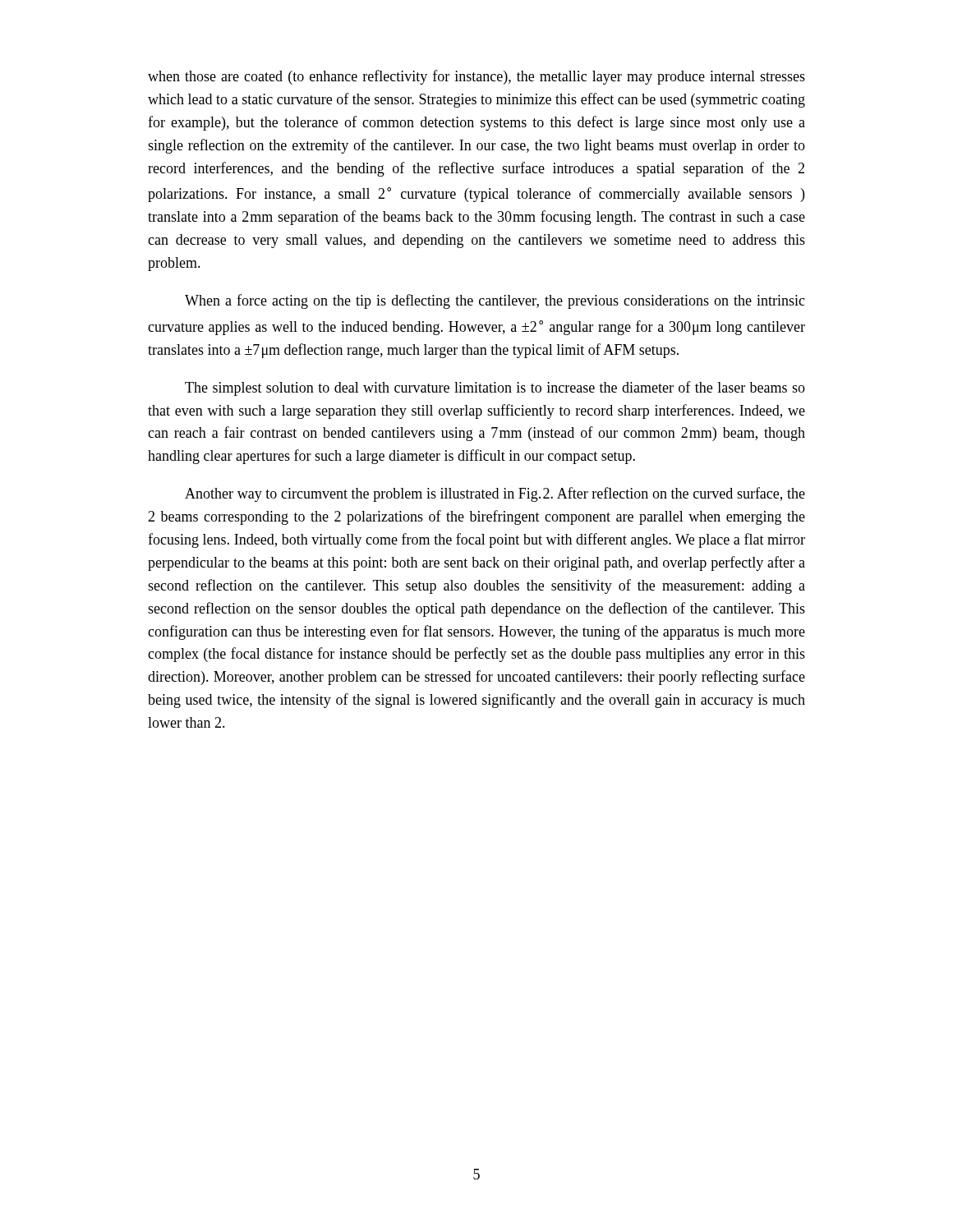The image size is (953, 1232).
Task: Navigate to the passage starting "The simplest solution to deal"
Action: pyautogui.click(x=476, y=423)
